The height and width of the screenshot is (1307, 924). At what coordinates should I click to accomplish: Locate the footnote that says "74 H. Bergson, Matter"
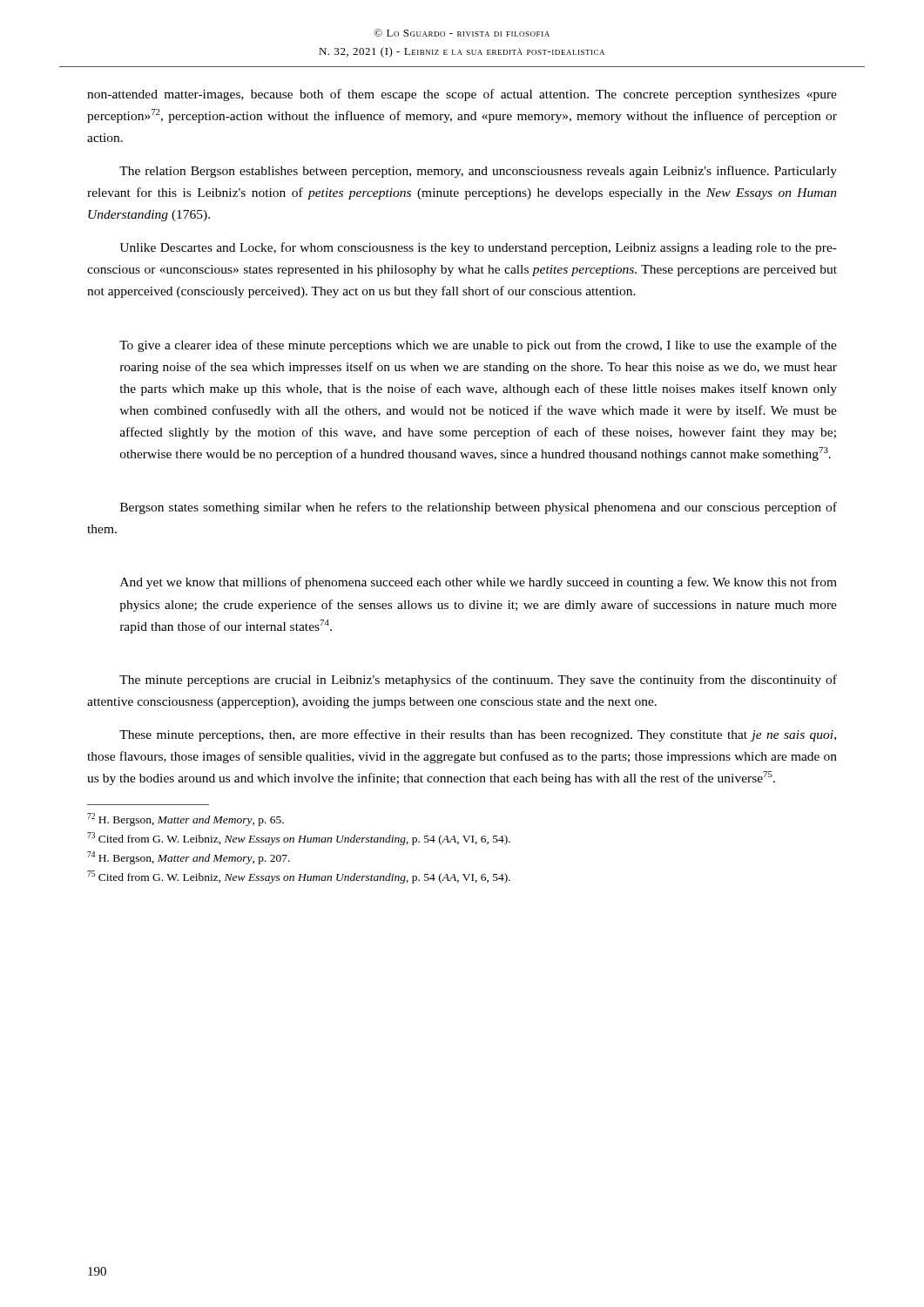click(x=189, y=858)
